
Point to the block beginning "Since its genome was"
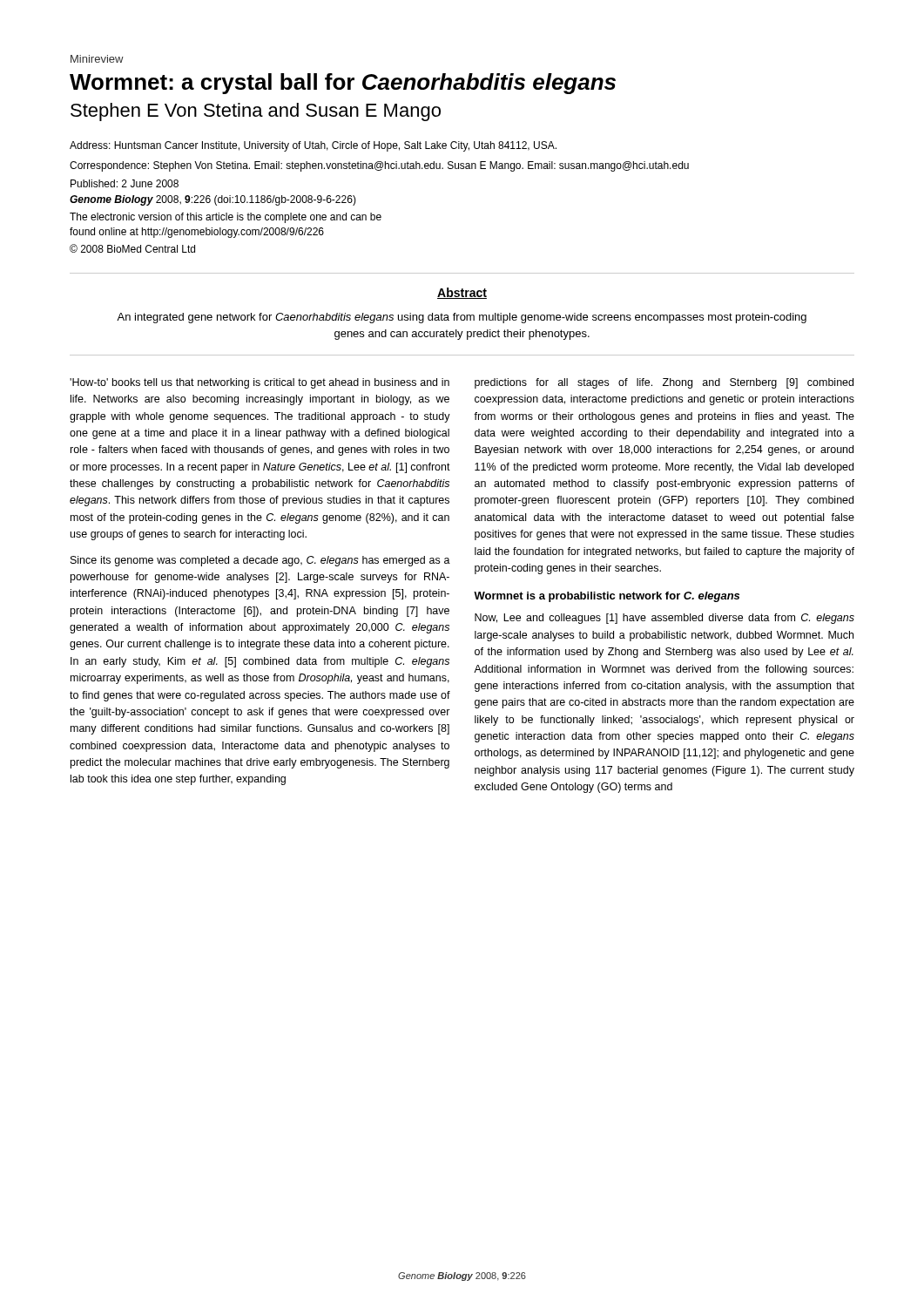point(260,670)
